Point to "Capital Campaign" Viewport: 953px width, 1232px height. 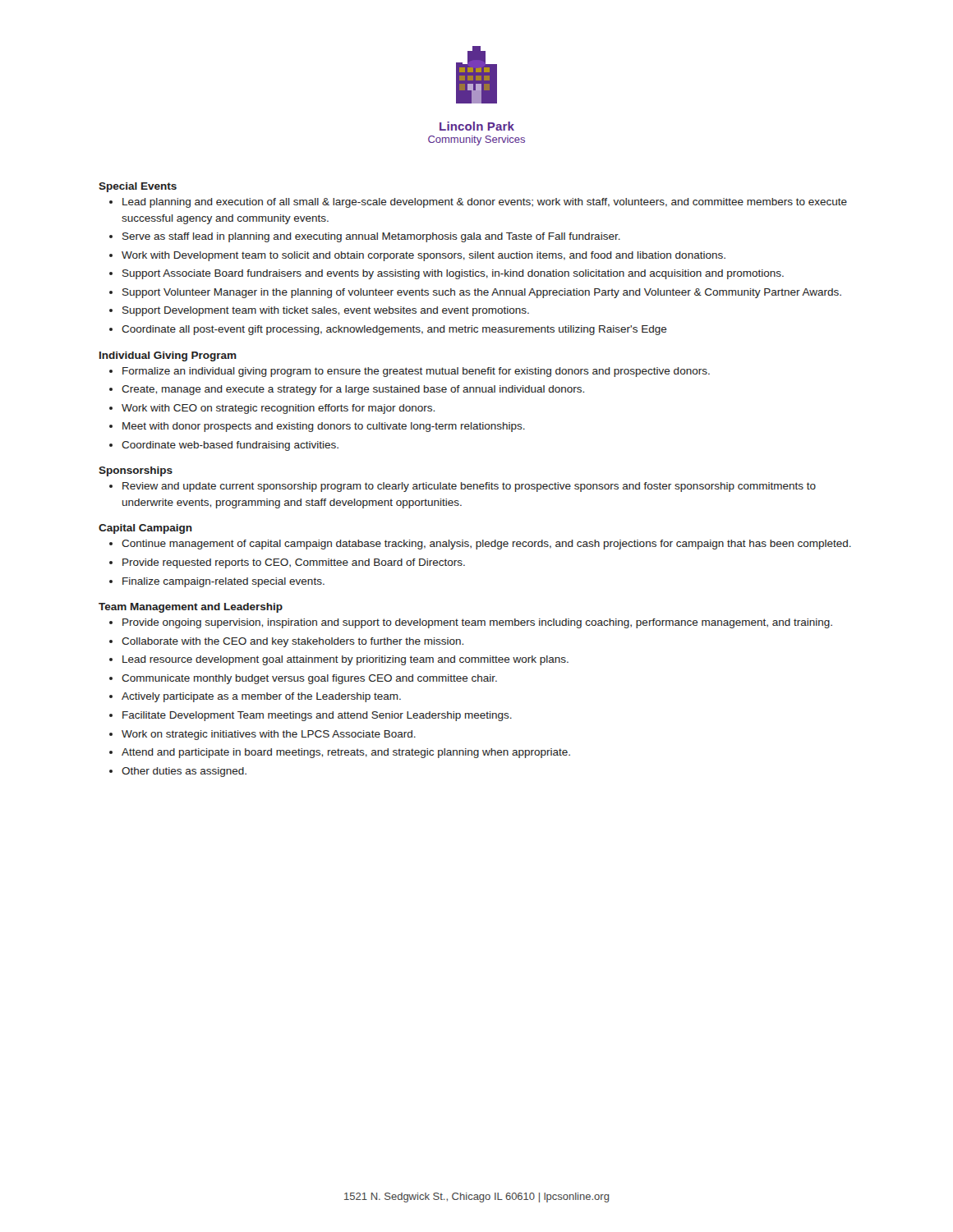click(145, 528)
